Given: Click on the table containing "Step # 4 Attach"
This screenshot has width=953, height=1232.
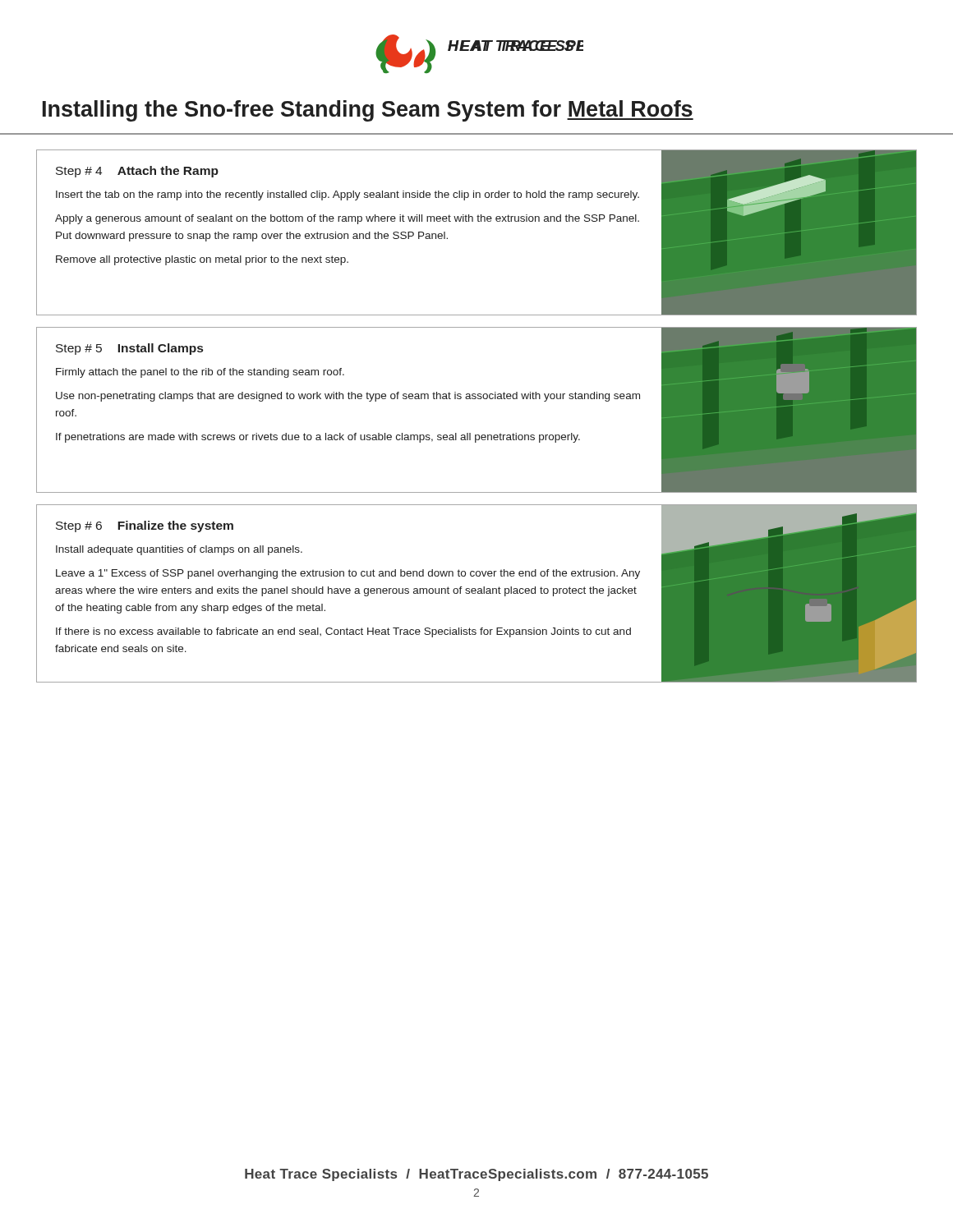Looking at the screenshot, I should coord(476,232).
